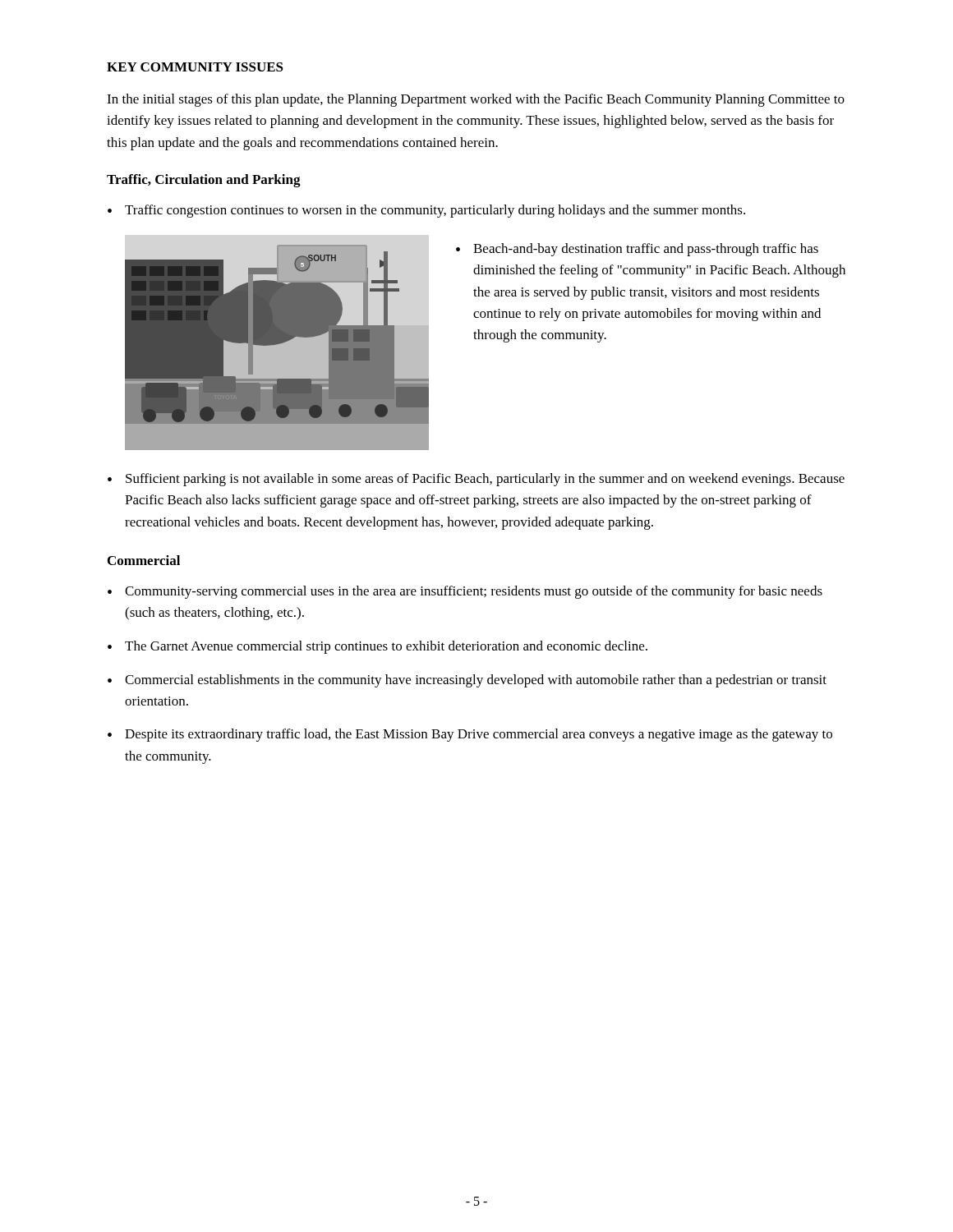Find the block starting "• Community-serving commercial uses in the"
Image resolution: width=953 pixels, height=1232 pixels.
[x=476, y=602]
